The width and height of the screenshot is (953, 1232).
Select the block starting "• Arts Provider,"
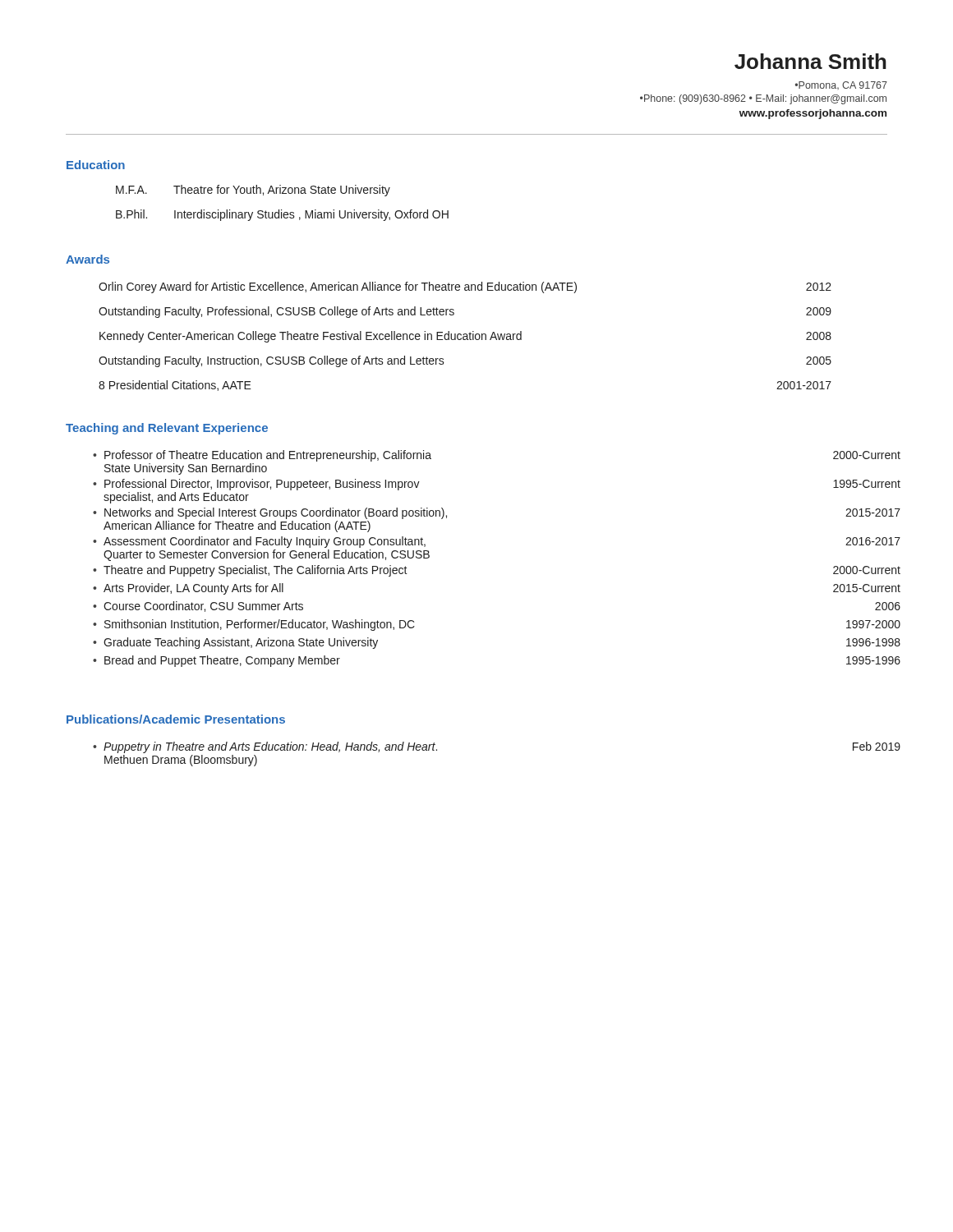pyautogui.click(x=184, y=588)
